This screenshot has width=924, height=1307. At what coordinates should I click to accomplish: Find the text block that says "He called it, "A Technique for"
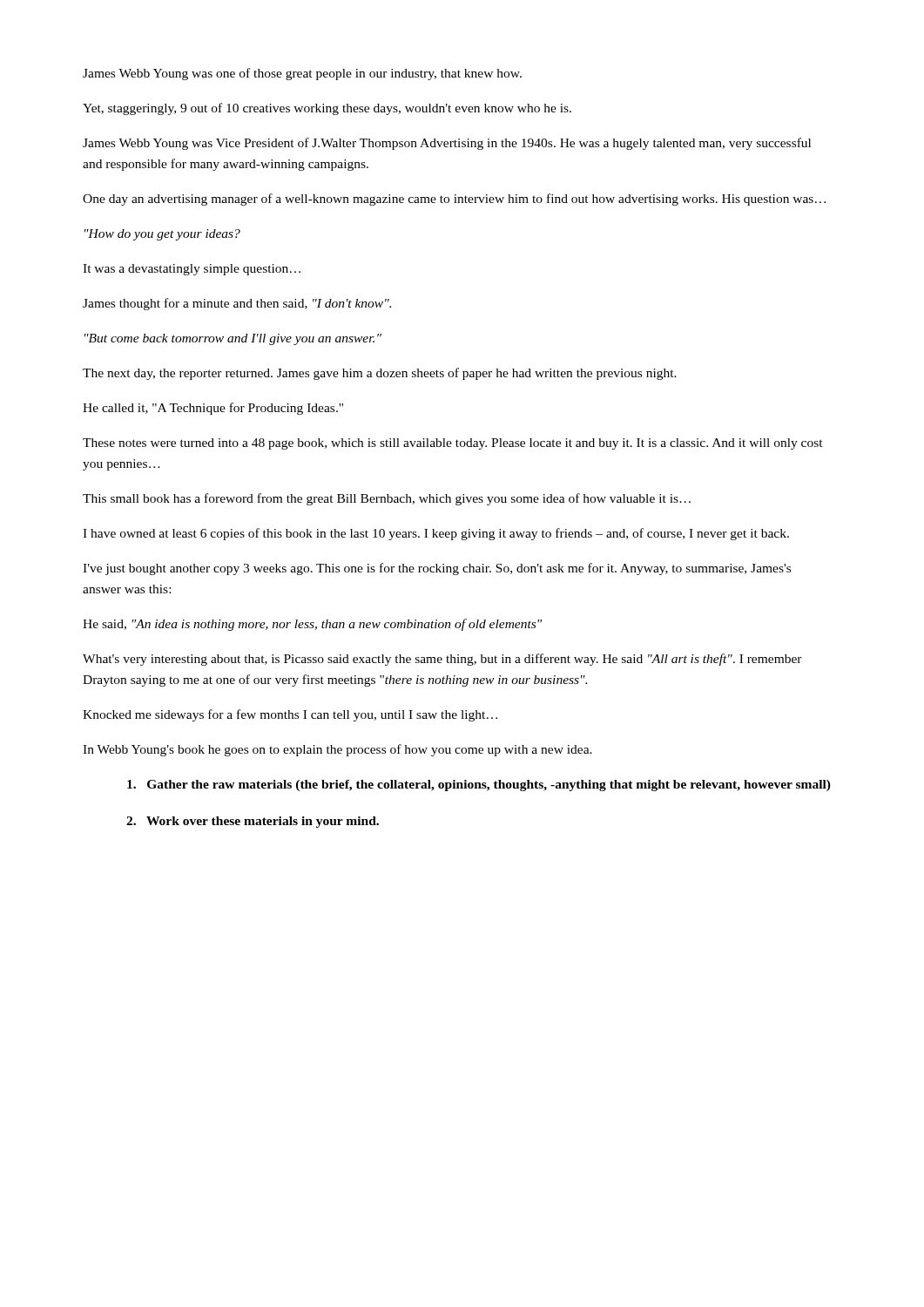tap(213, 407)
